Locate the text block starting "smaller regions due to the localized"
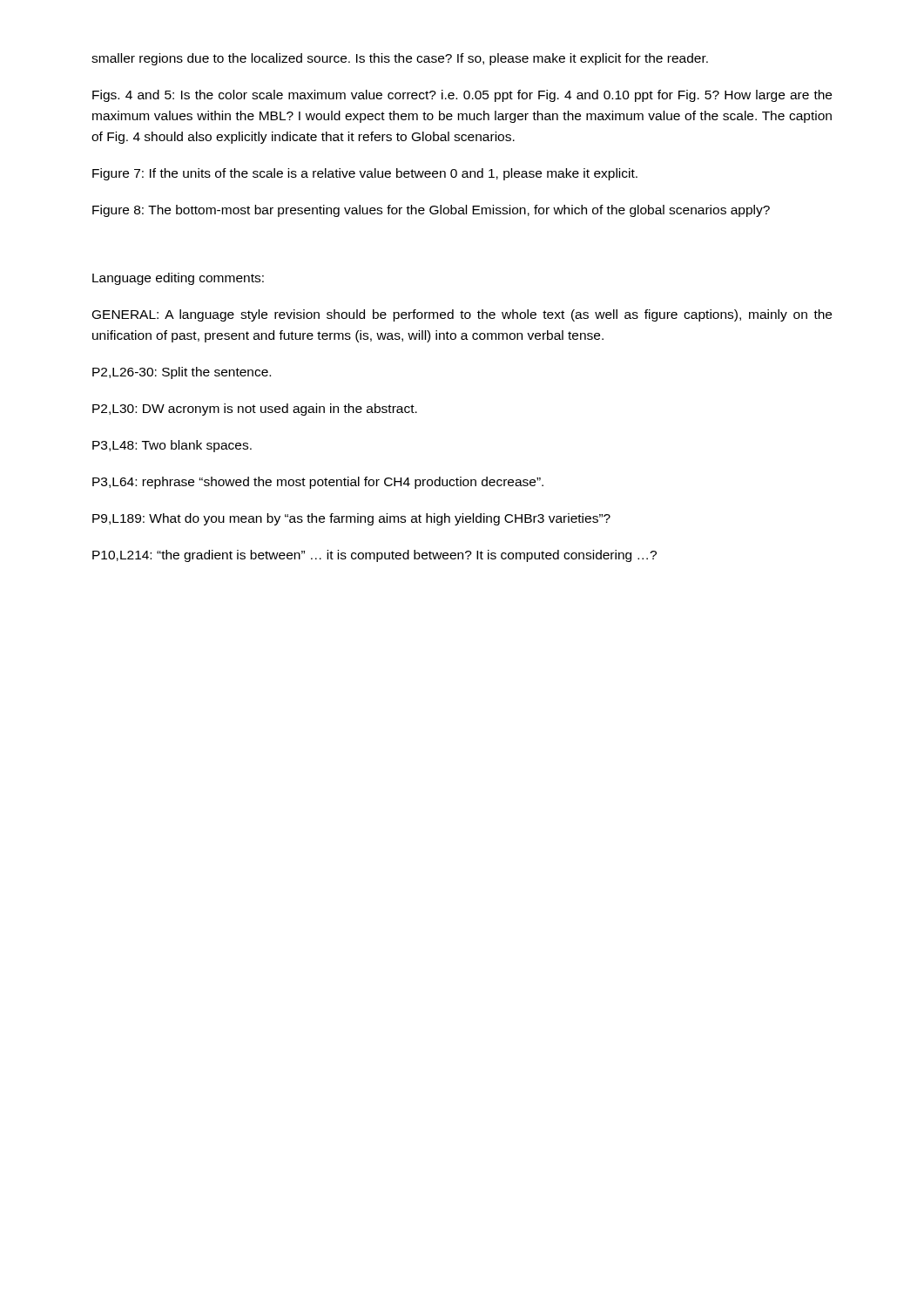This screenshot has width=924, height=1307. [400, 58]
